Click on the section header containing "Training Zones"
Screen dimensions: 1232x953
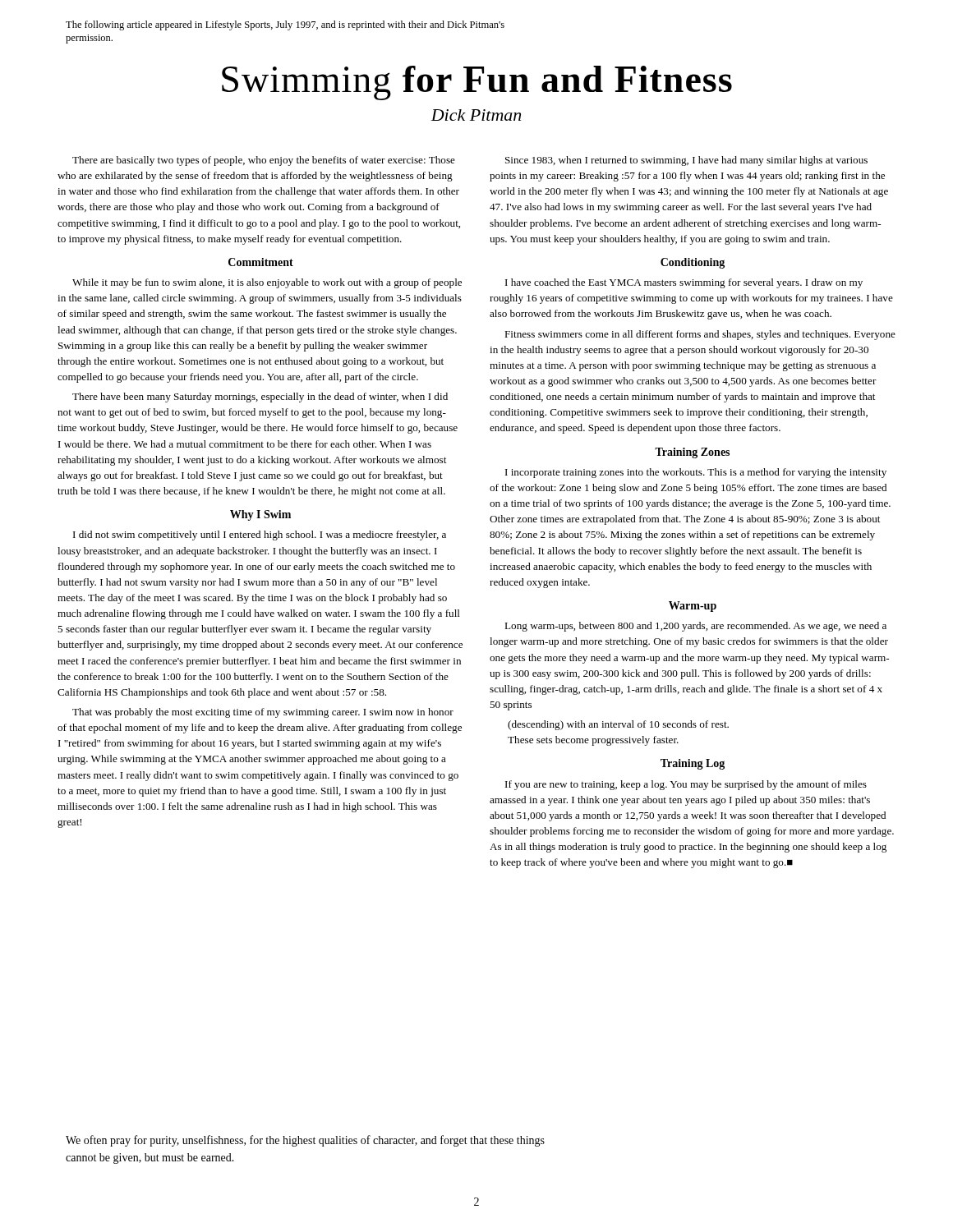[x=693, y=452]
